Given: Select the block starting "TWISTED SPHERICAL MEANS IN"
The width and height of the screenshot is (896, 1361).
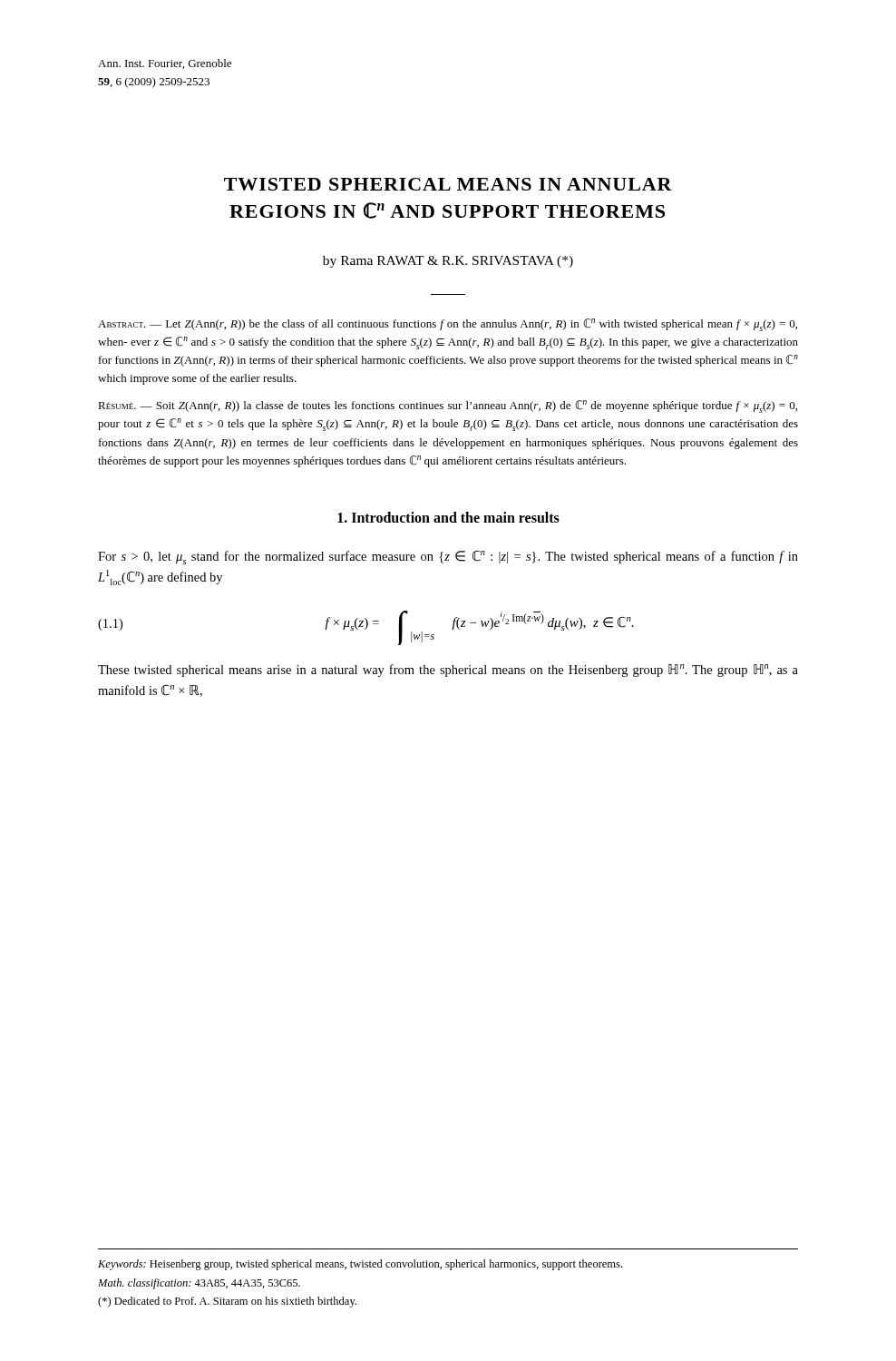Looking at the screenshot, I should coord(448,198).
